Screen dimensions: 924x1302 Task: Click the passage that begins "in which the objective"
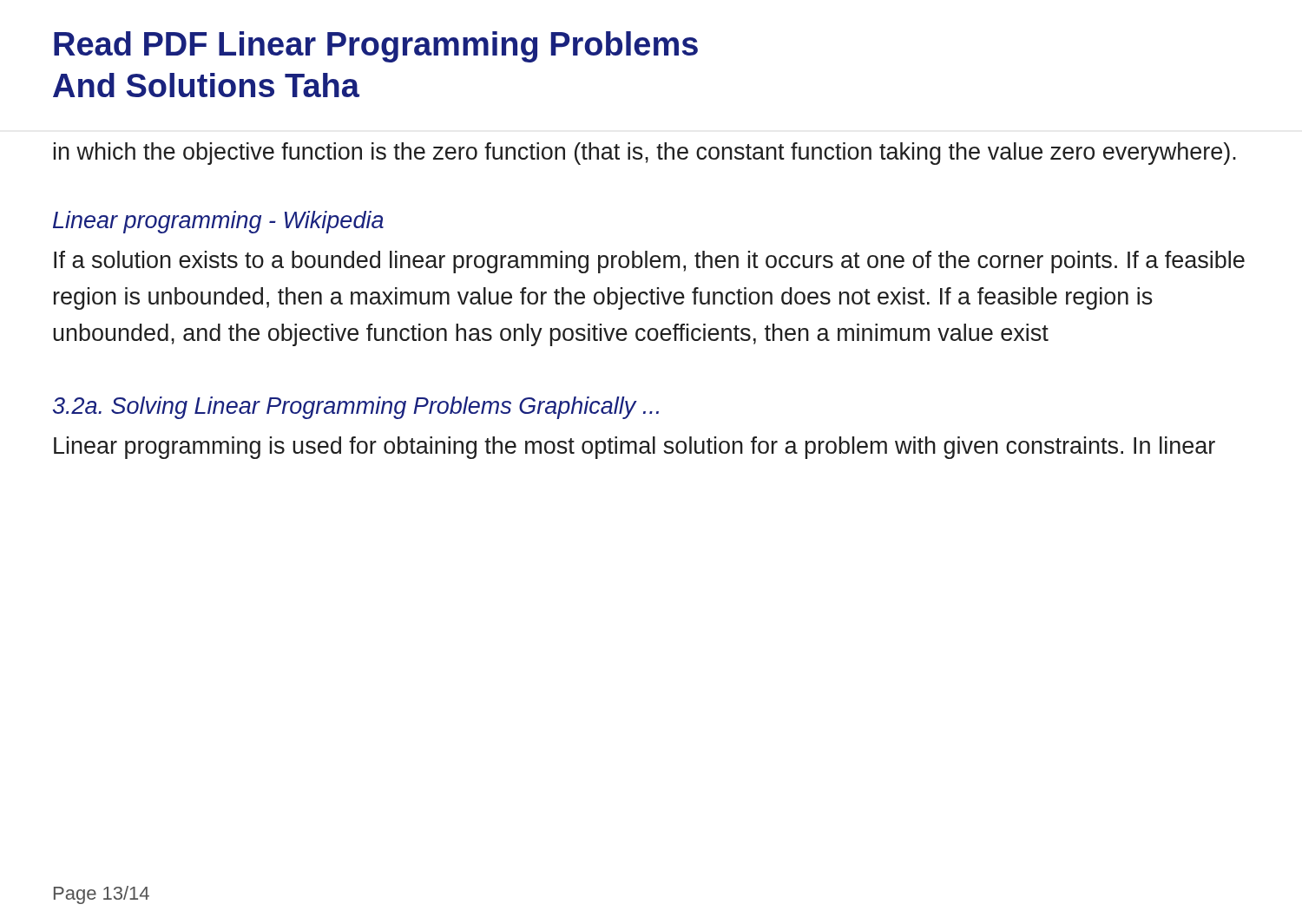[645, 152]
